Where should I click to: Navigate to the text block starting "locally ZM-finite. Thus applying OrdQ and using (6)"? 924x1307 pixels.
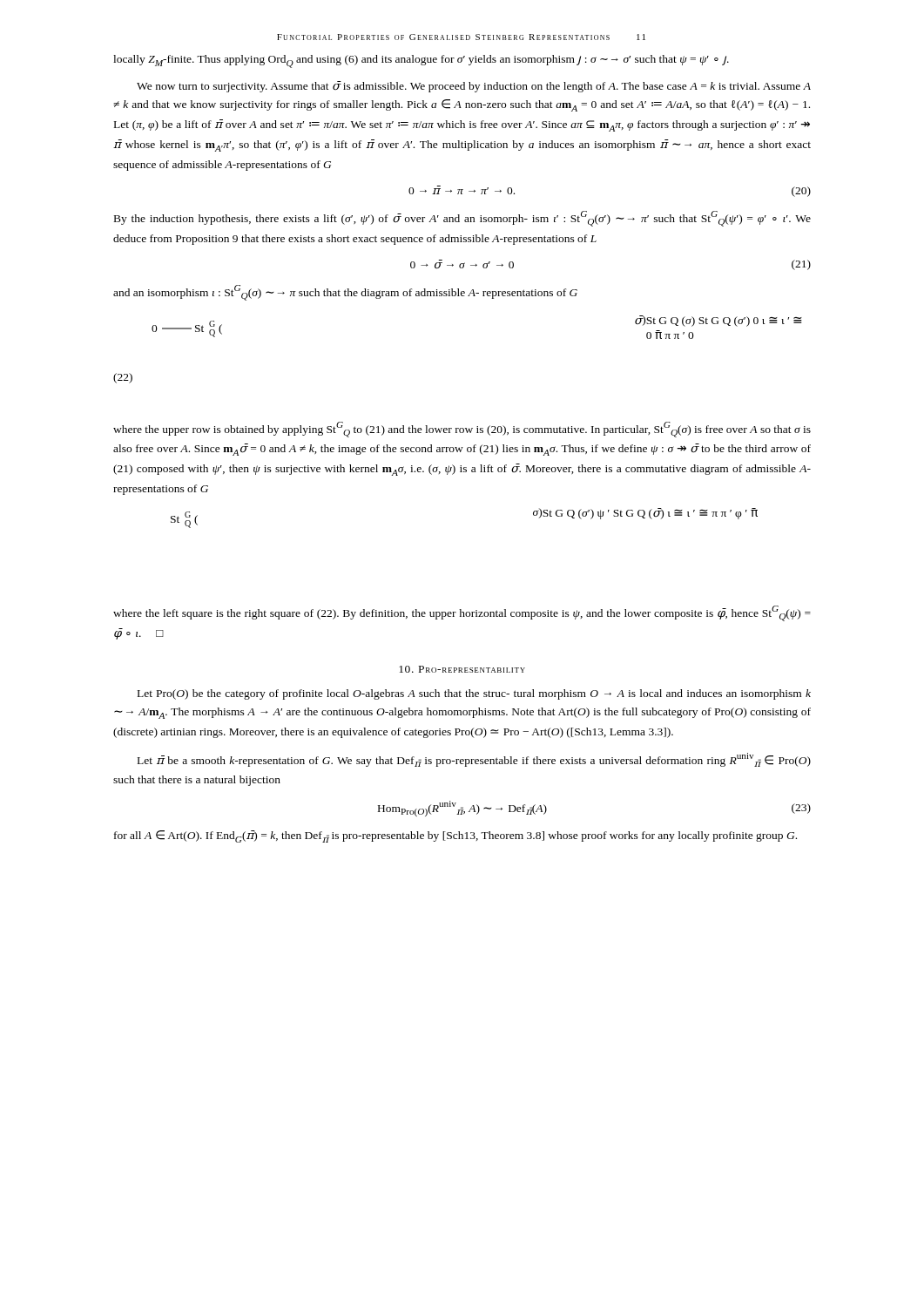coord(462,61)
